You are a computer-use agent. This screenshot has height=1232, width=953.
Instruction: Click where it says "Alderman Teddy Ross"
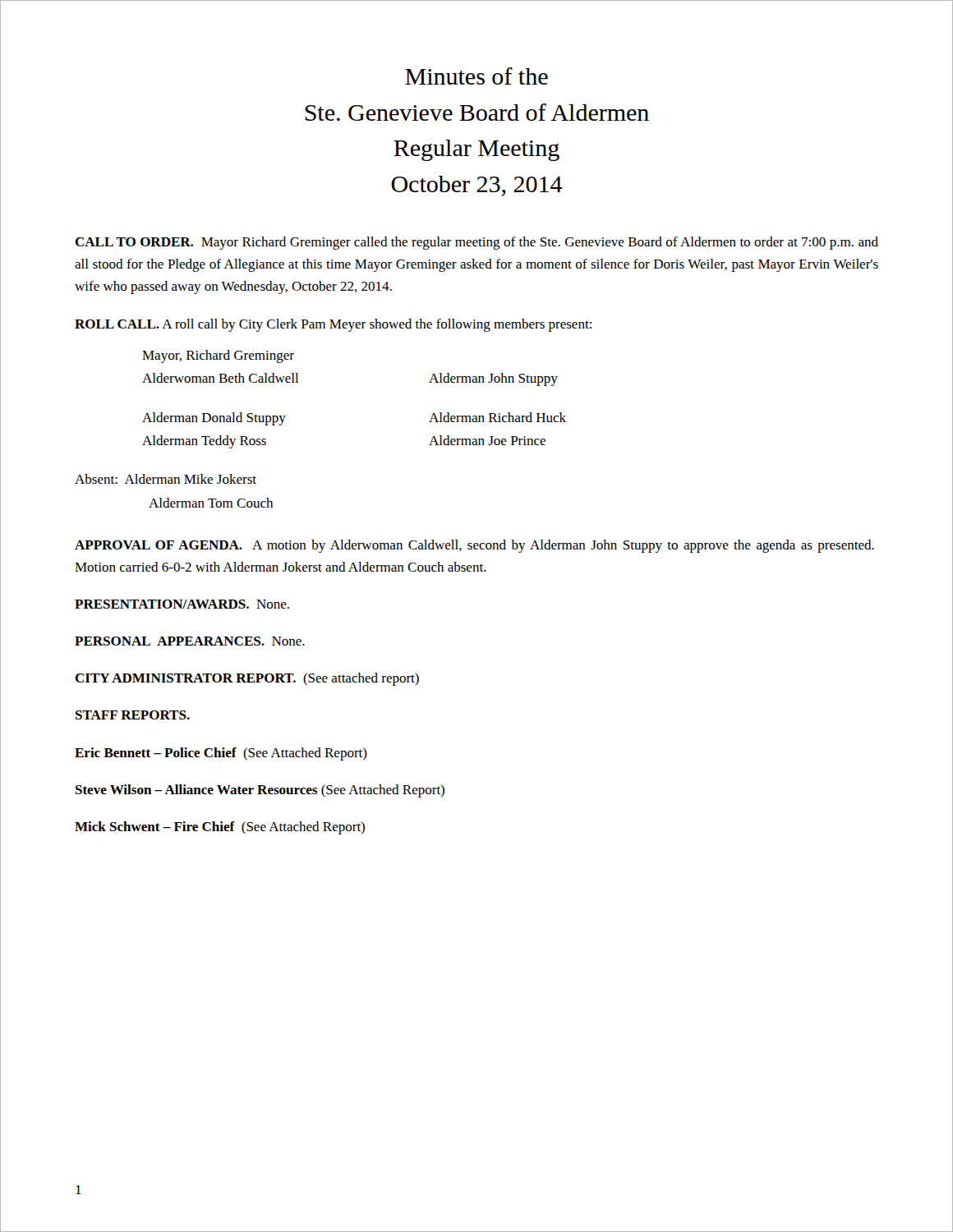click(x=204, y=440)
